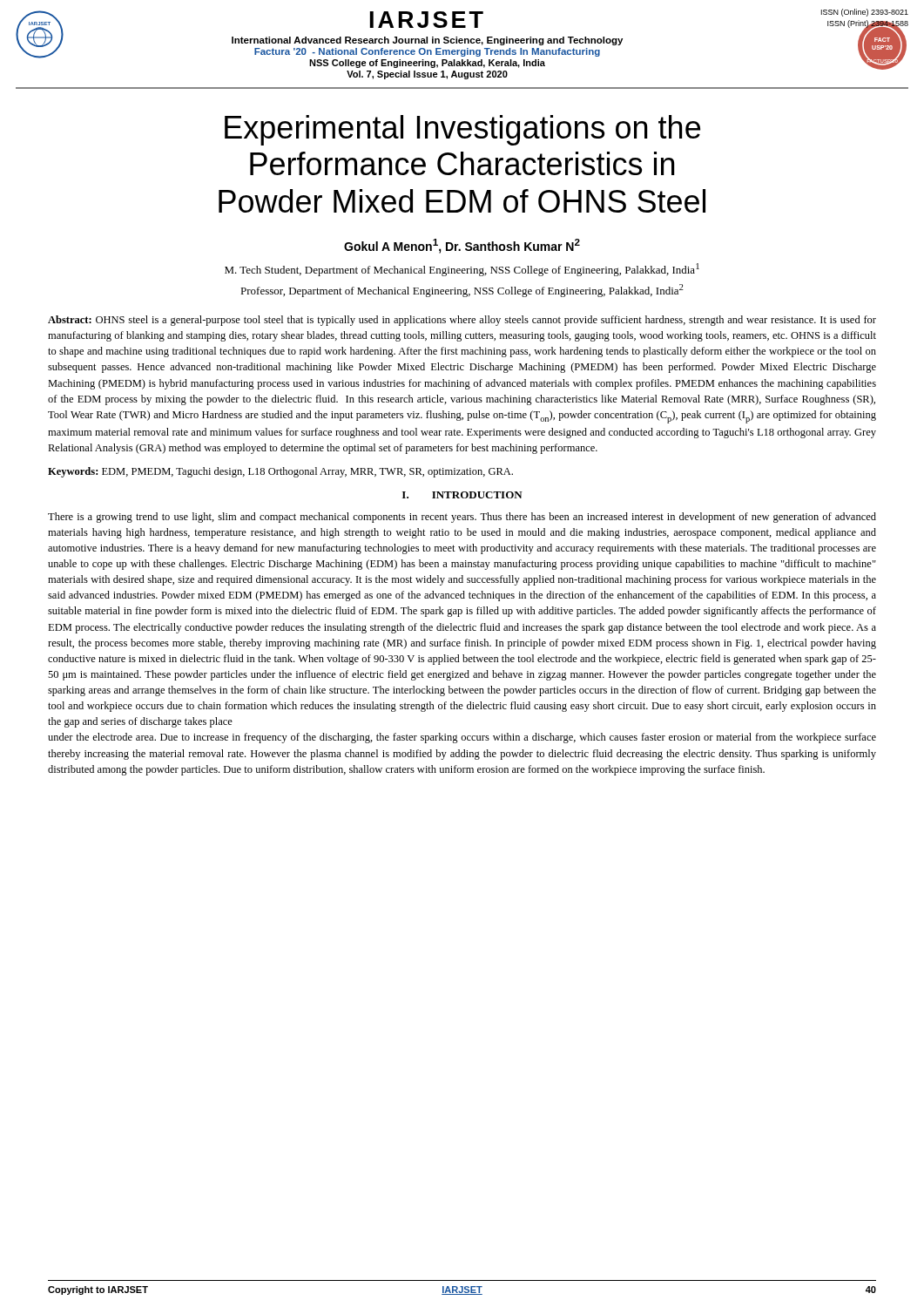This screenshot has width=924, height=1307.
Task: Point to the passage starting "There is a growing trend"
Action: (462, 619)
